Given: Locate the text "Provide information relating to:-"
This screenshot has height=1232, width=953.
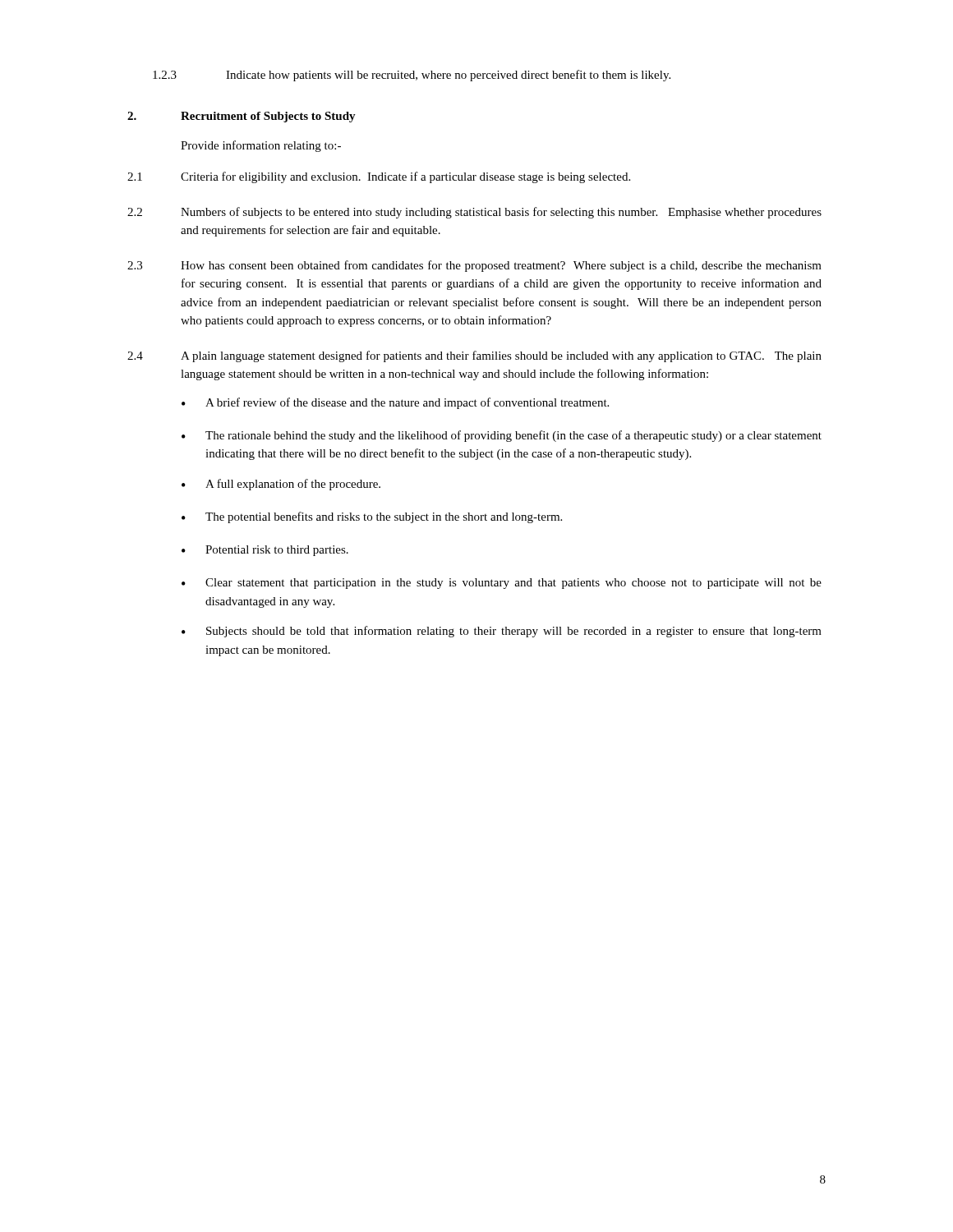Looking at the screenshot, I should click(261, 145).
